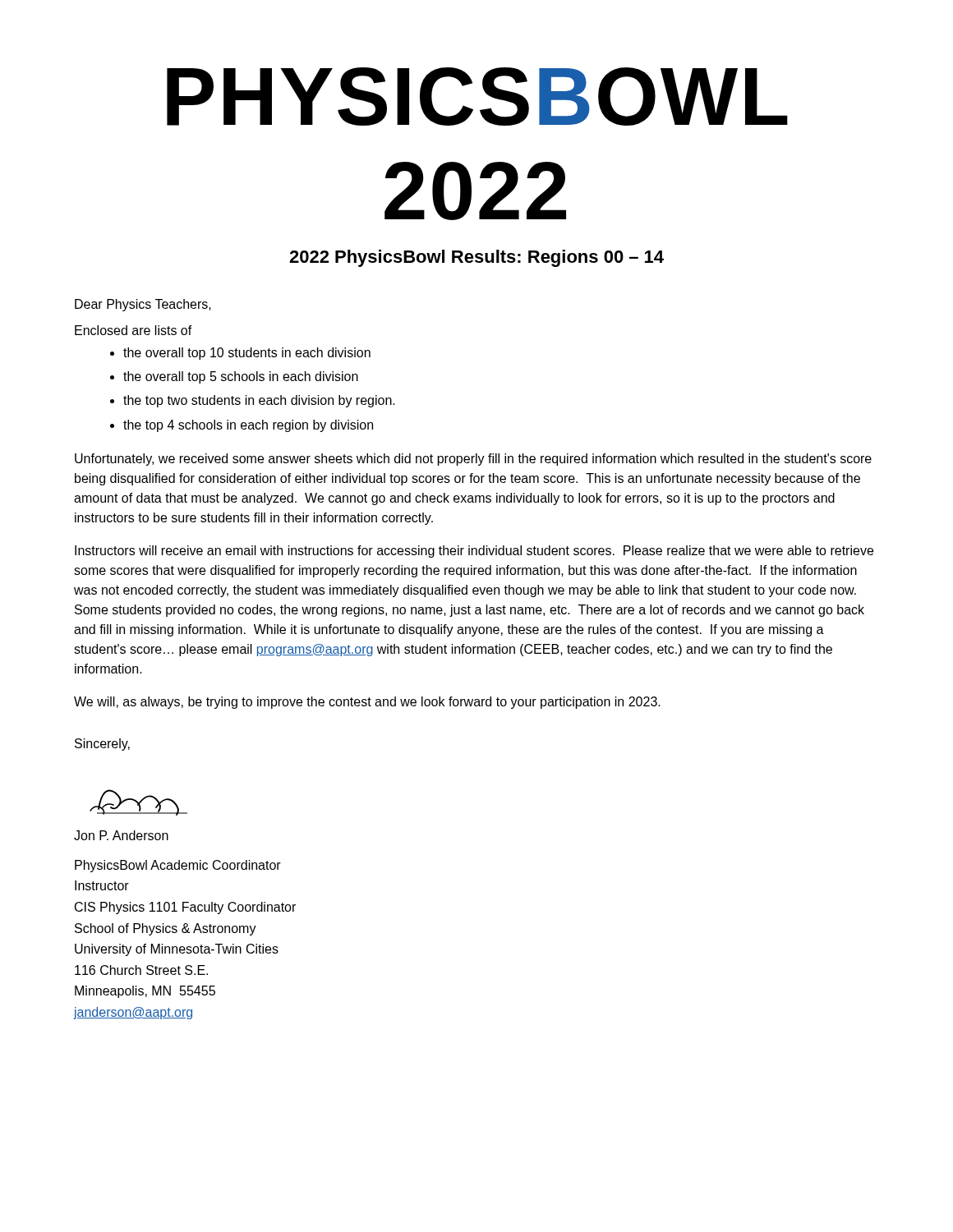This screenshot has width=953, height=1232.
Task: Point to the block beginning "the top 4 schools in each region"
Action: point(249,425)
